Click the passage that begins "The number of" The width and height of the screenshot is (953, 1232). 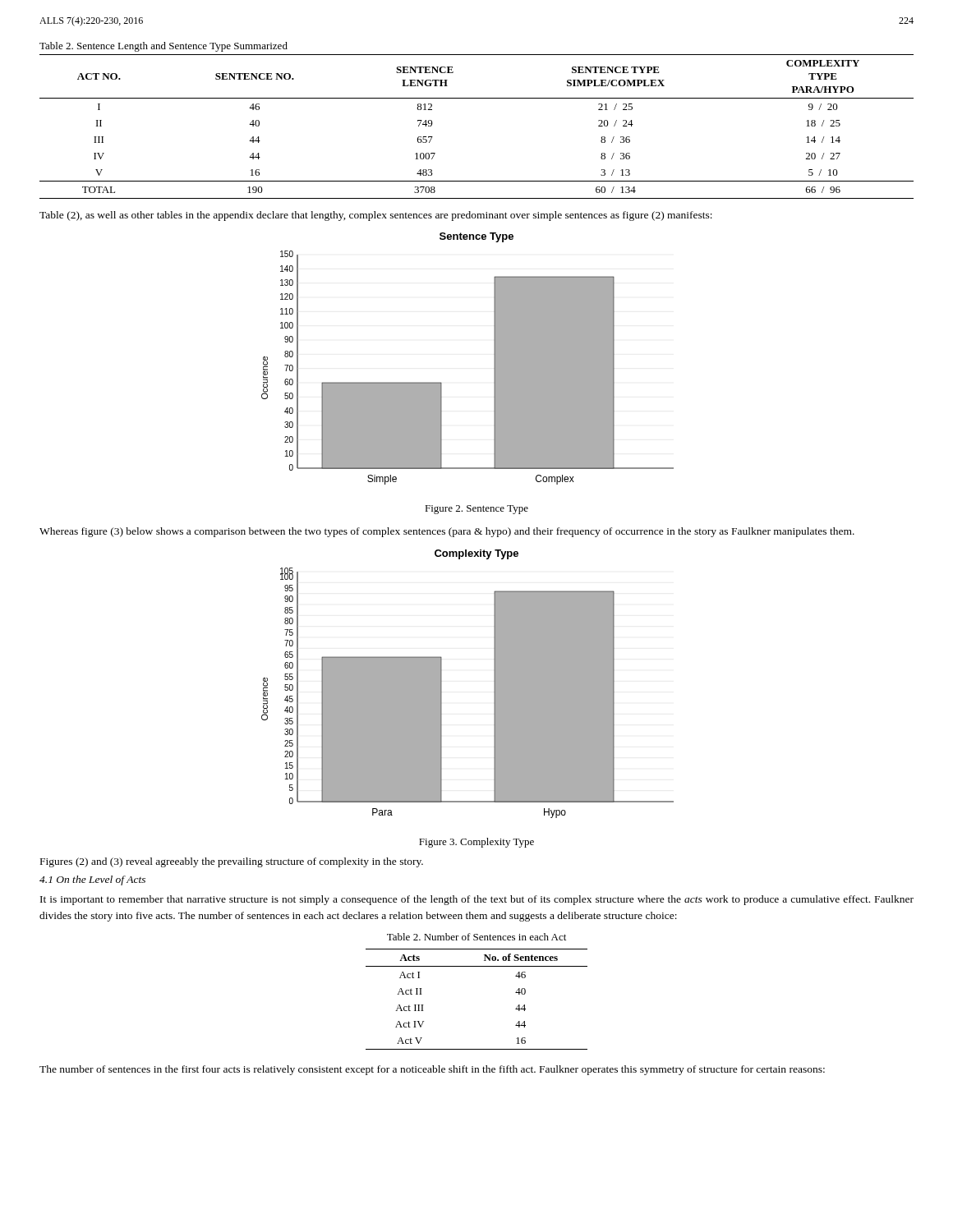click(x=432, y=1069)
